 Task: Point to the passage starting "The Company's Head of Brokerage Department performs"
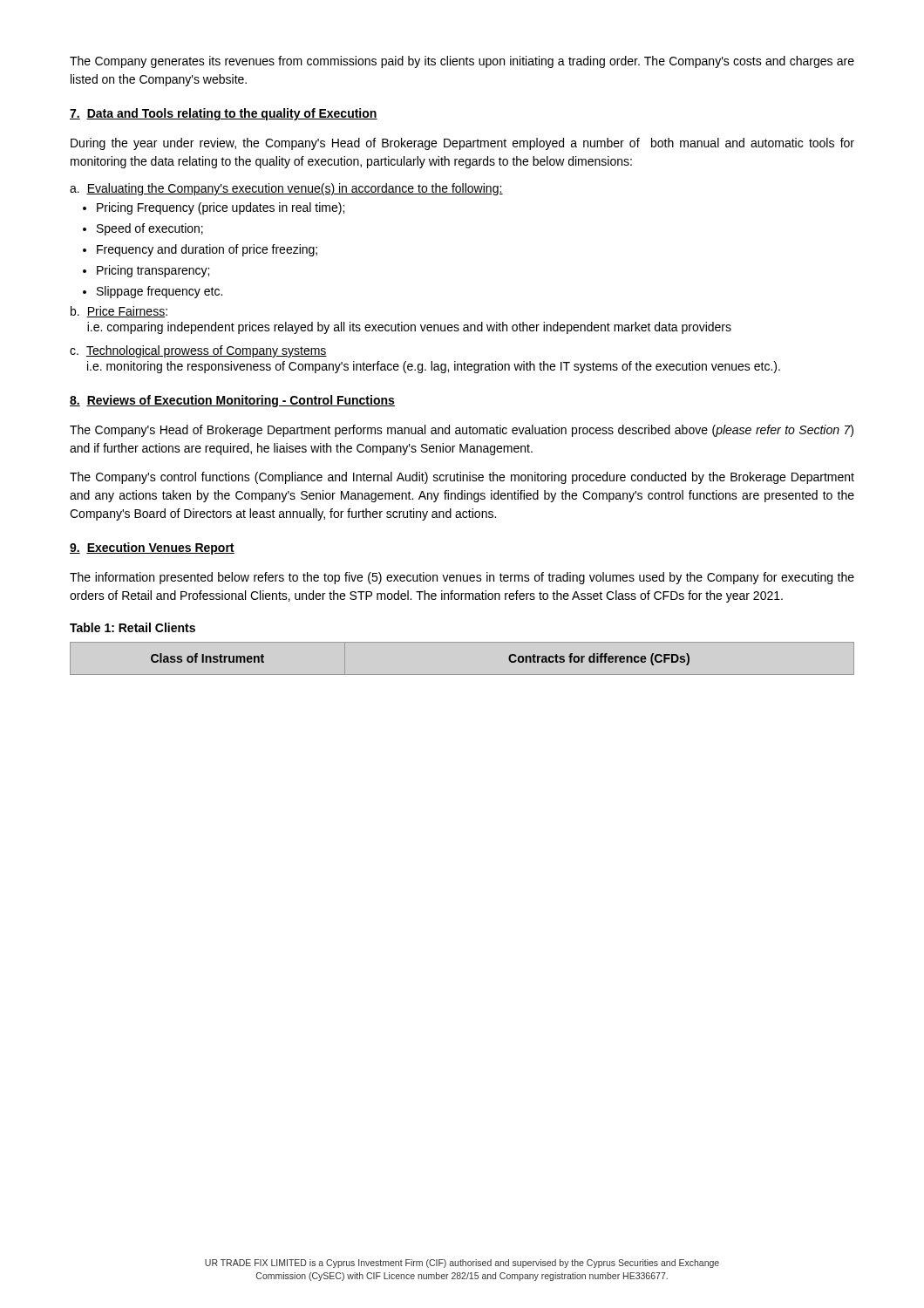click(x=462, y=439)
